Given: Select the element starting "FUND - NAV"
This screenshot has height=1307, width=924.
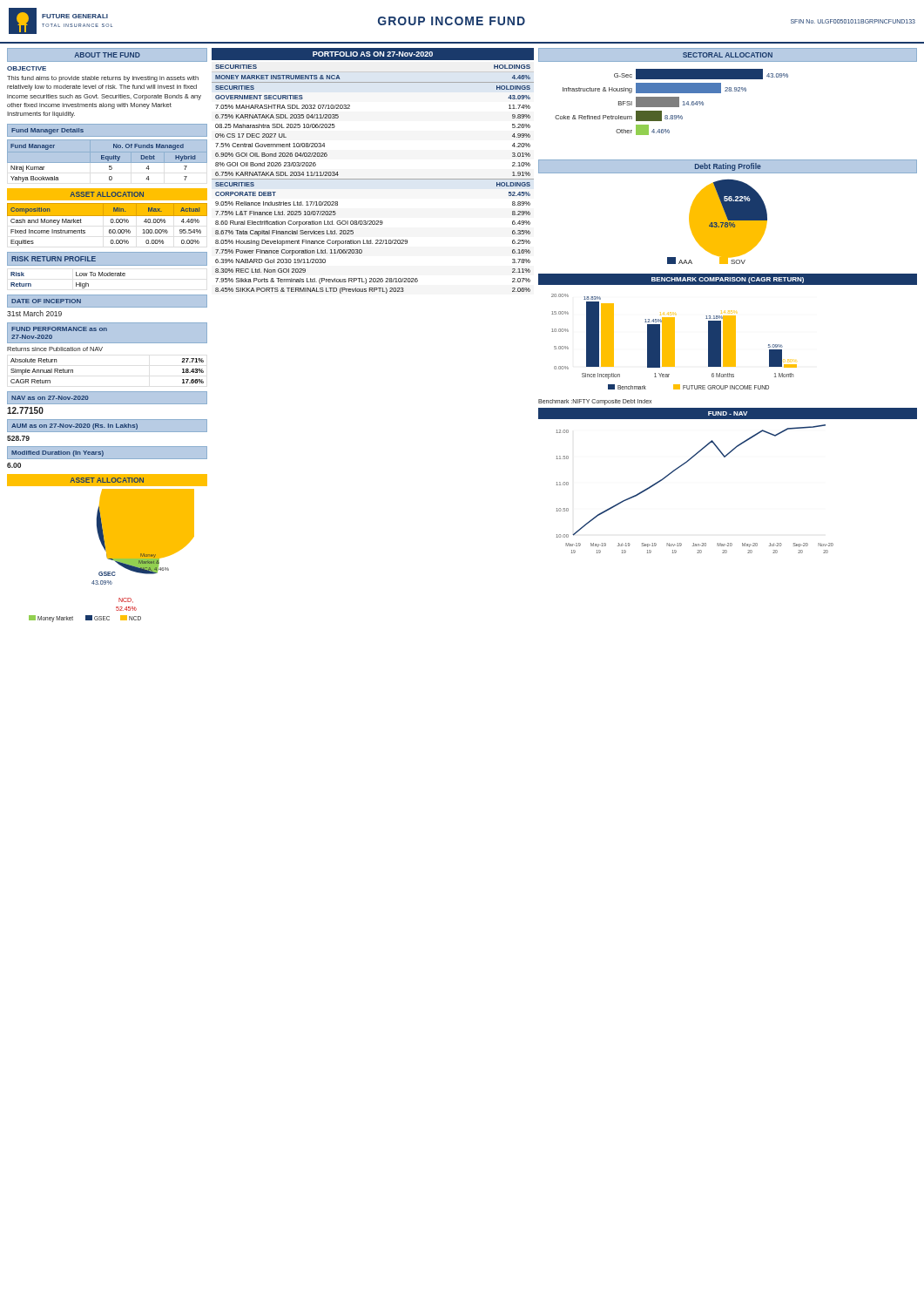Looking at the screenshot, I should (x=728, y=413).
